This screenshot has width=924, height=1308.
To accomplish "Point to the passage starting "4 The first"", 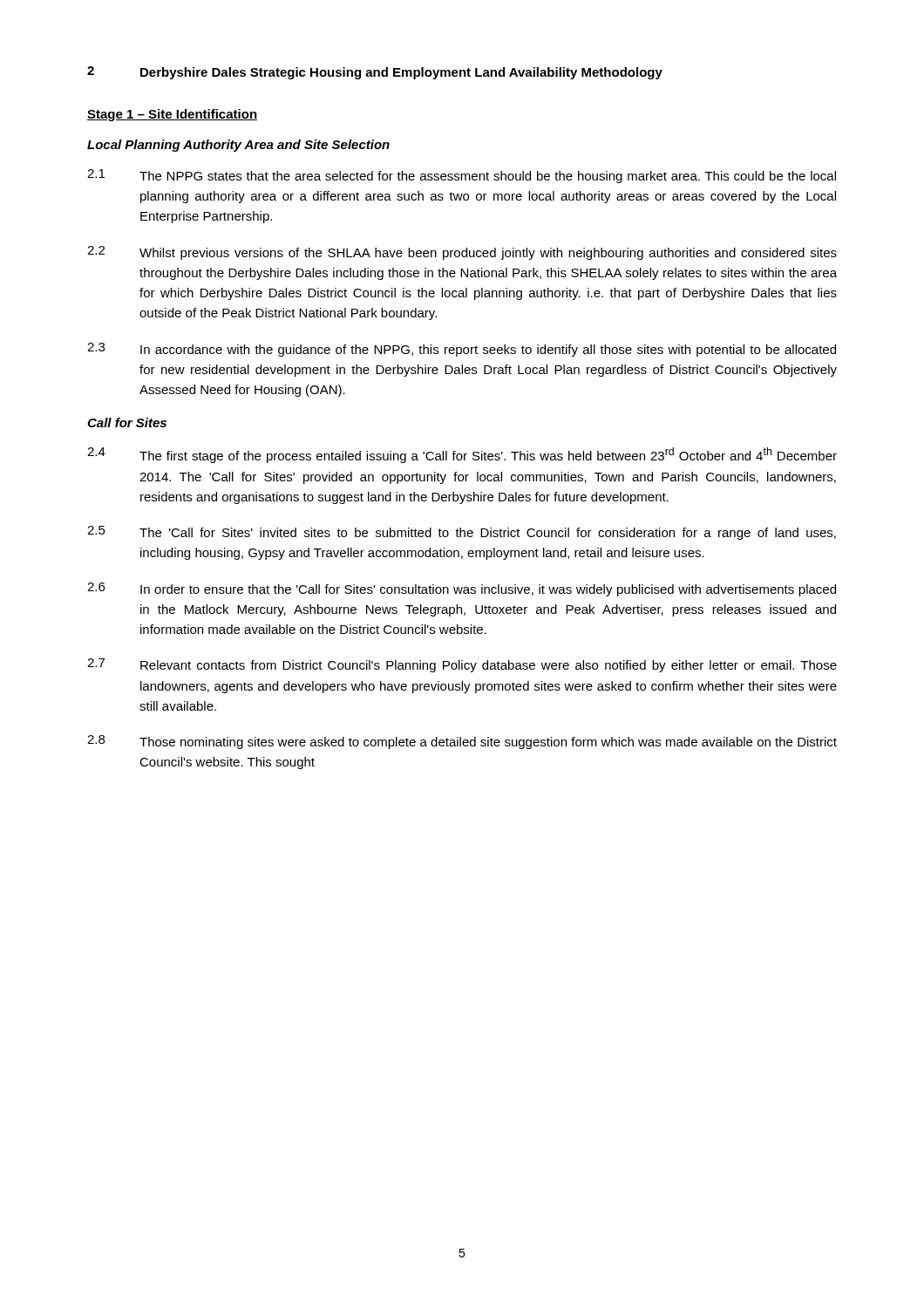I will 462,475.
